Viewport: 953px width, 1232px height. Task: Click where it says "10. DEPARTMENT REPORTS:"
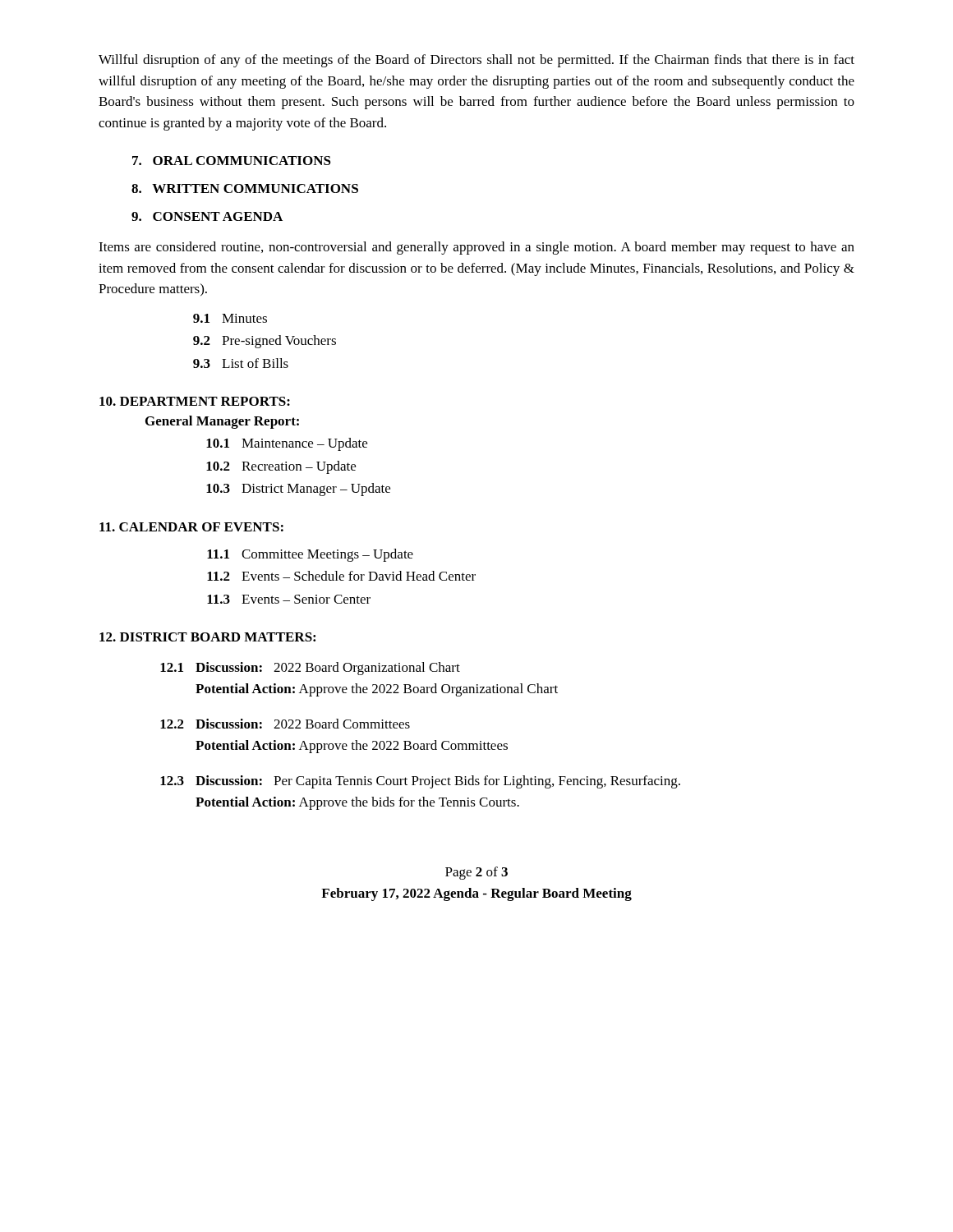tap(195, 401)
